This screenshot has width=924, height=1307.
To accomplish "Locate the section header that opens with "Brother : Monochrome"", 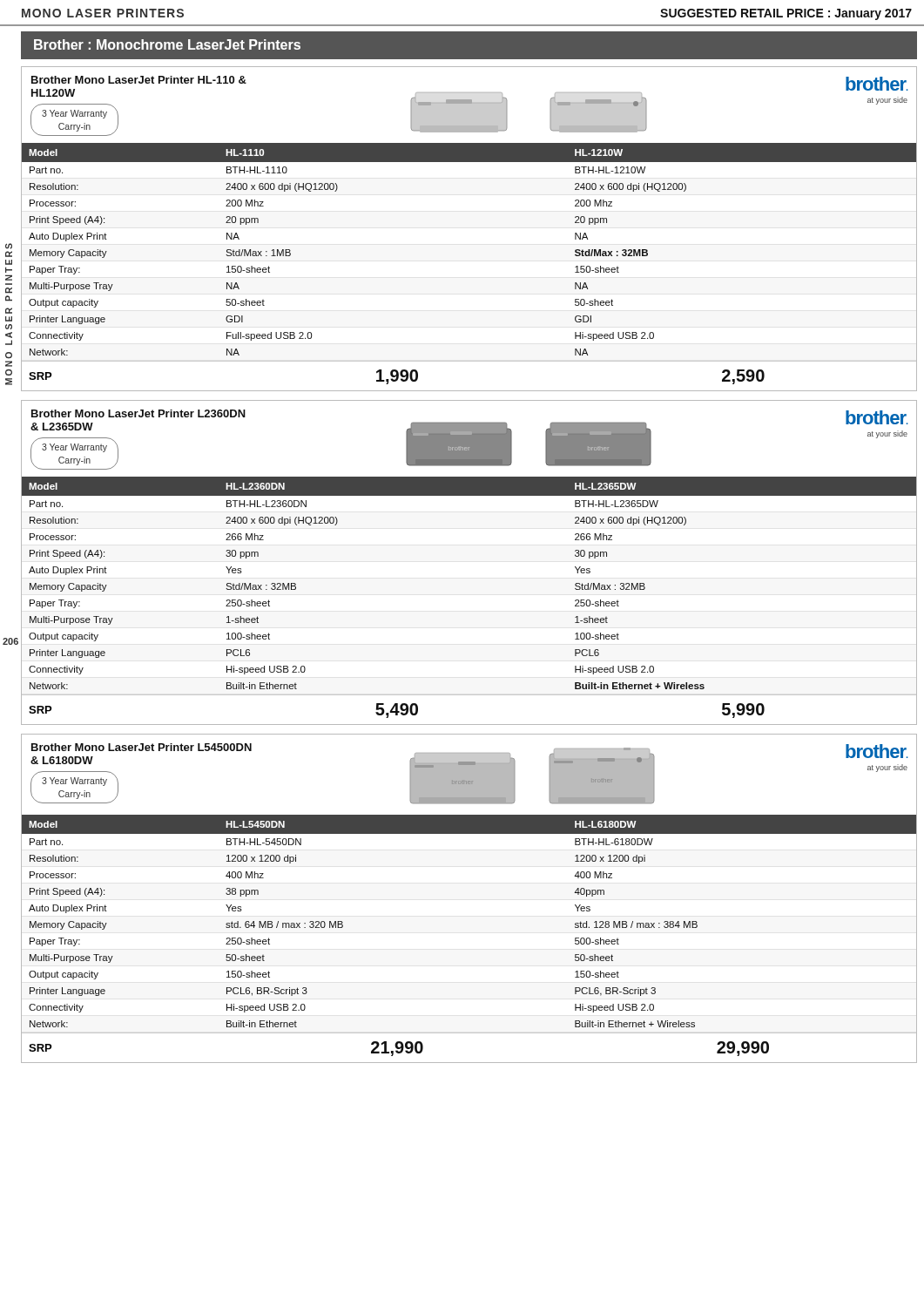I will point(167,45).
